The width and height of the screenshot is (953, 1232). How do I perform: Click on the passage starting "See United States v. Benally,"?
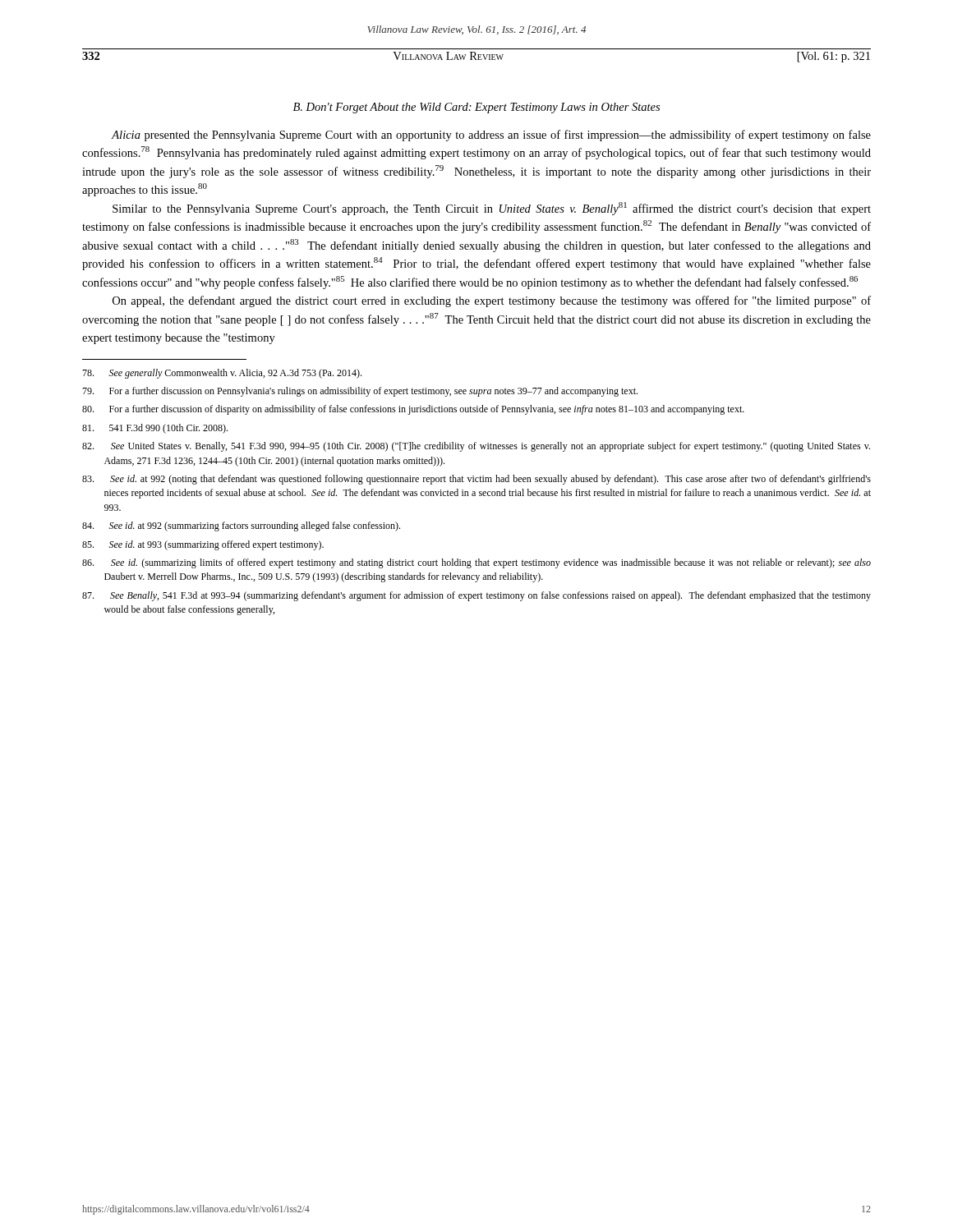476,453
